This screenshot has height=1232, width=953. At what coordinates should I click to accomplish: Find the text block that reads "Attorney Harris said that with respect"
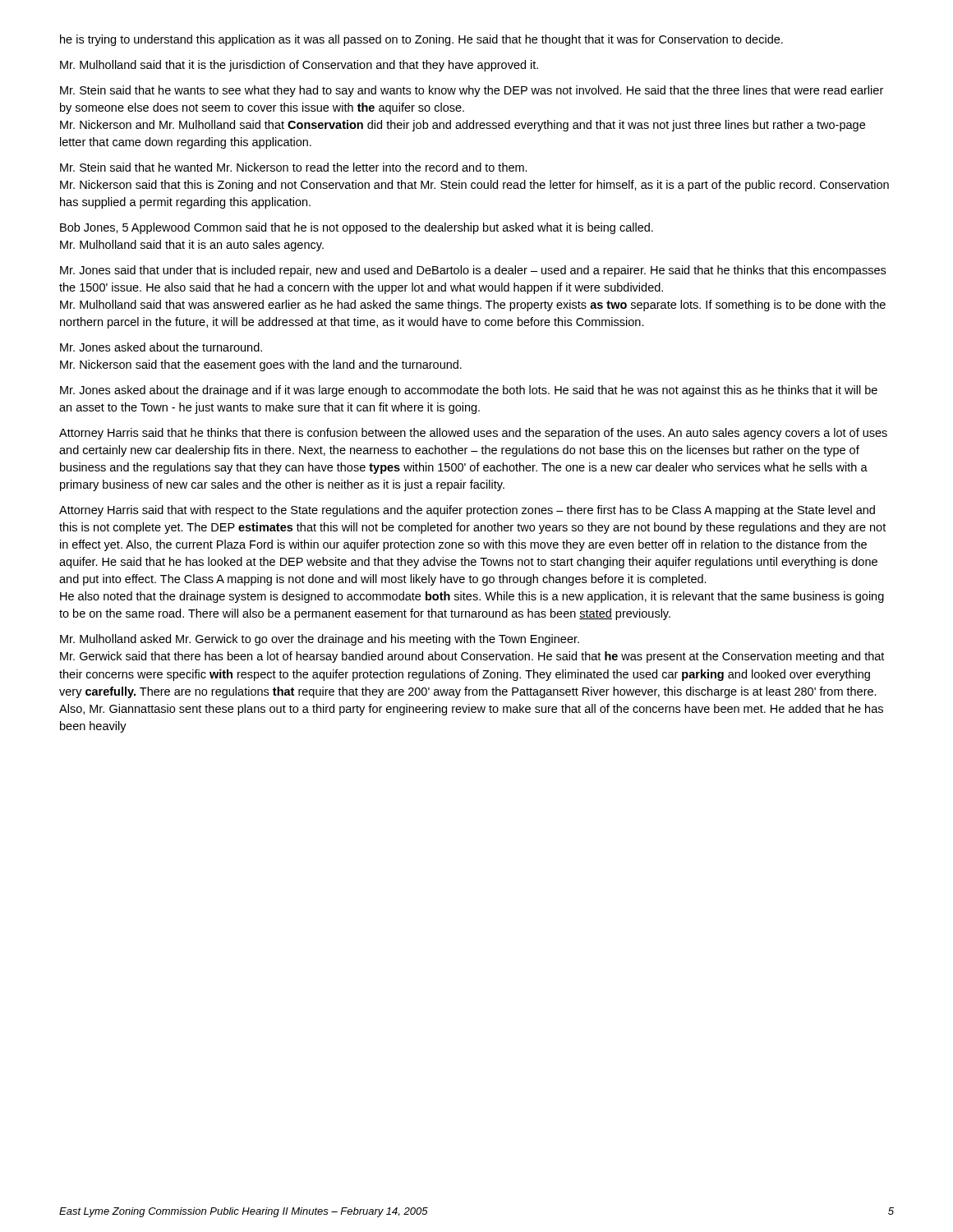(x=476, y=563)
